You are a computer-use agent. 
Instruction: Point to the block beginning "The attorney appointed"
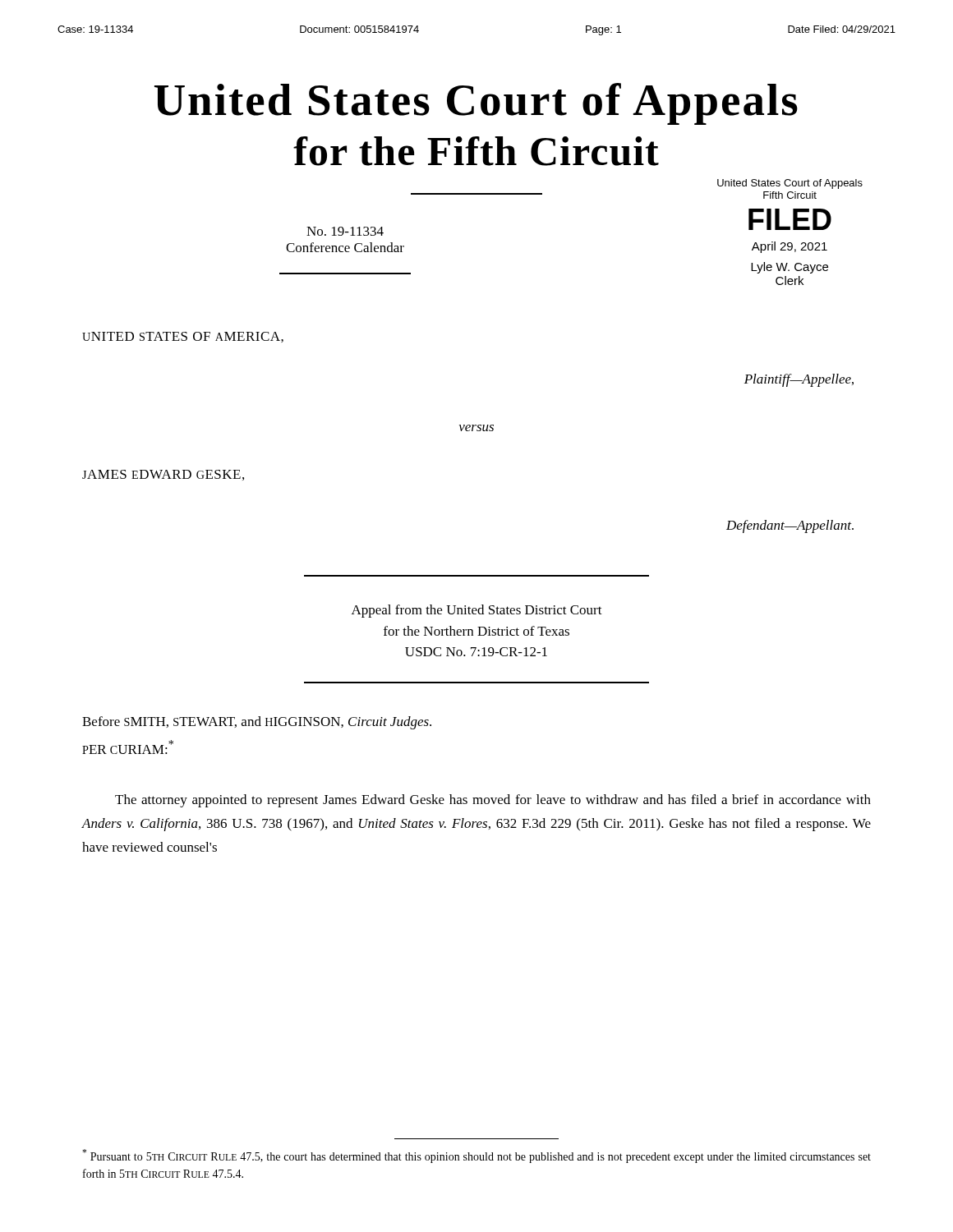tap(476, 824)
